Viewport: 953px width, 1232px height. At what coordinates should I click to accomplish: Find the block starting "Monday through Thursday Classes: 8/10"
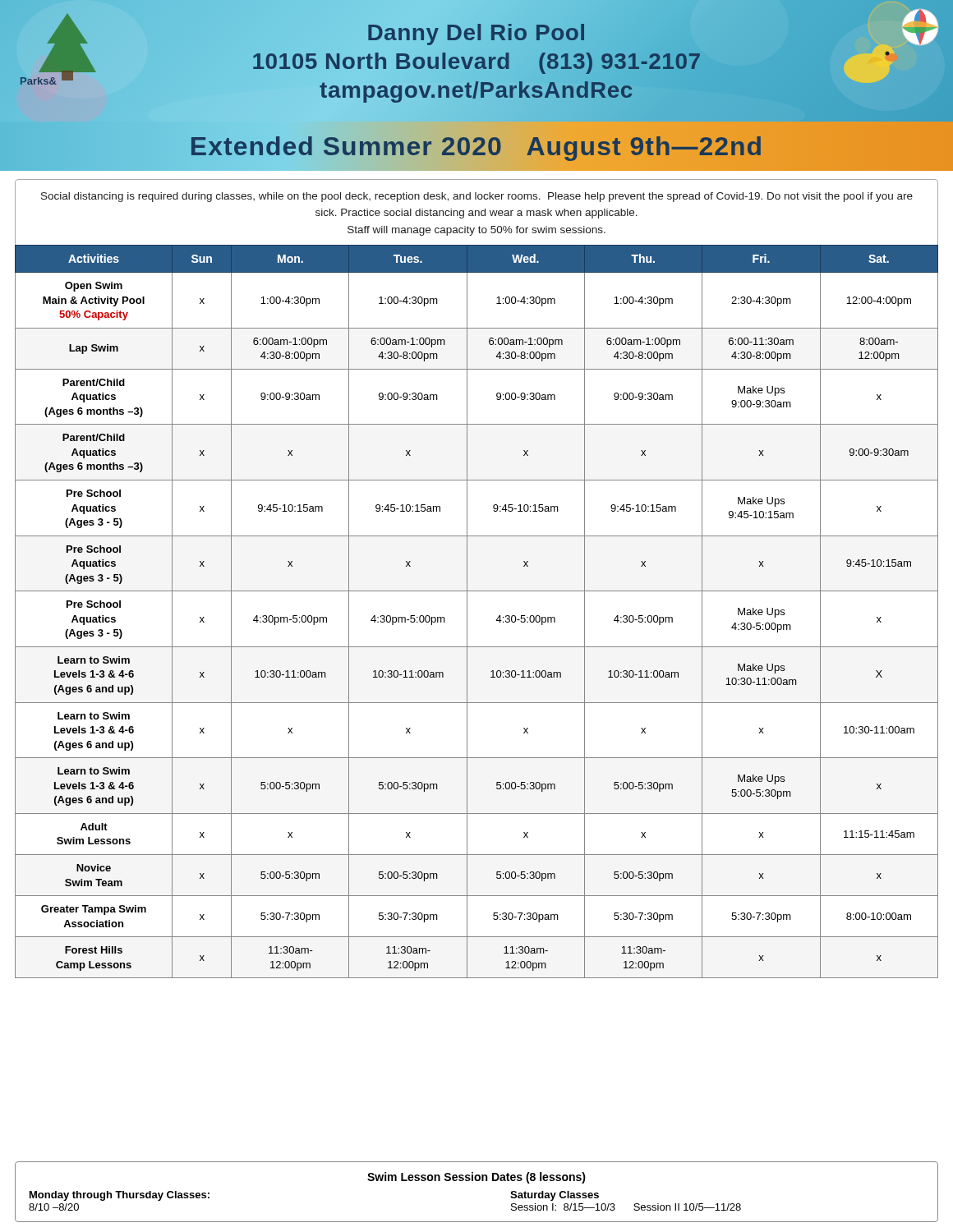click(120, 1201)
